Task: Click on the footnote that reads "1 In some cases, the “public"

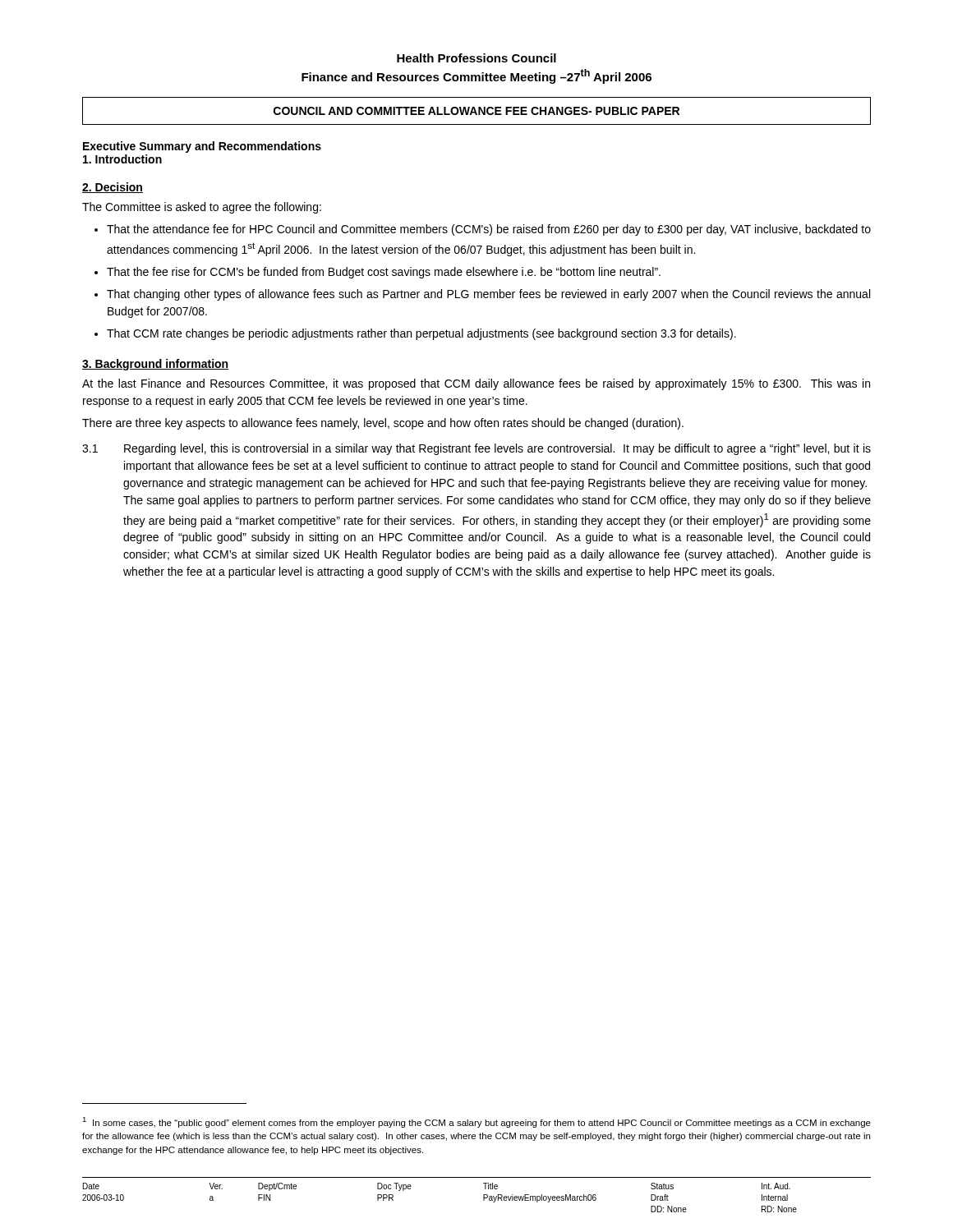Action: click(476, 1130)
